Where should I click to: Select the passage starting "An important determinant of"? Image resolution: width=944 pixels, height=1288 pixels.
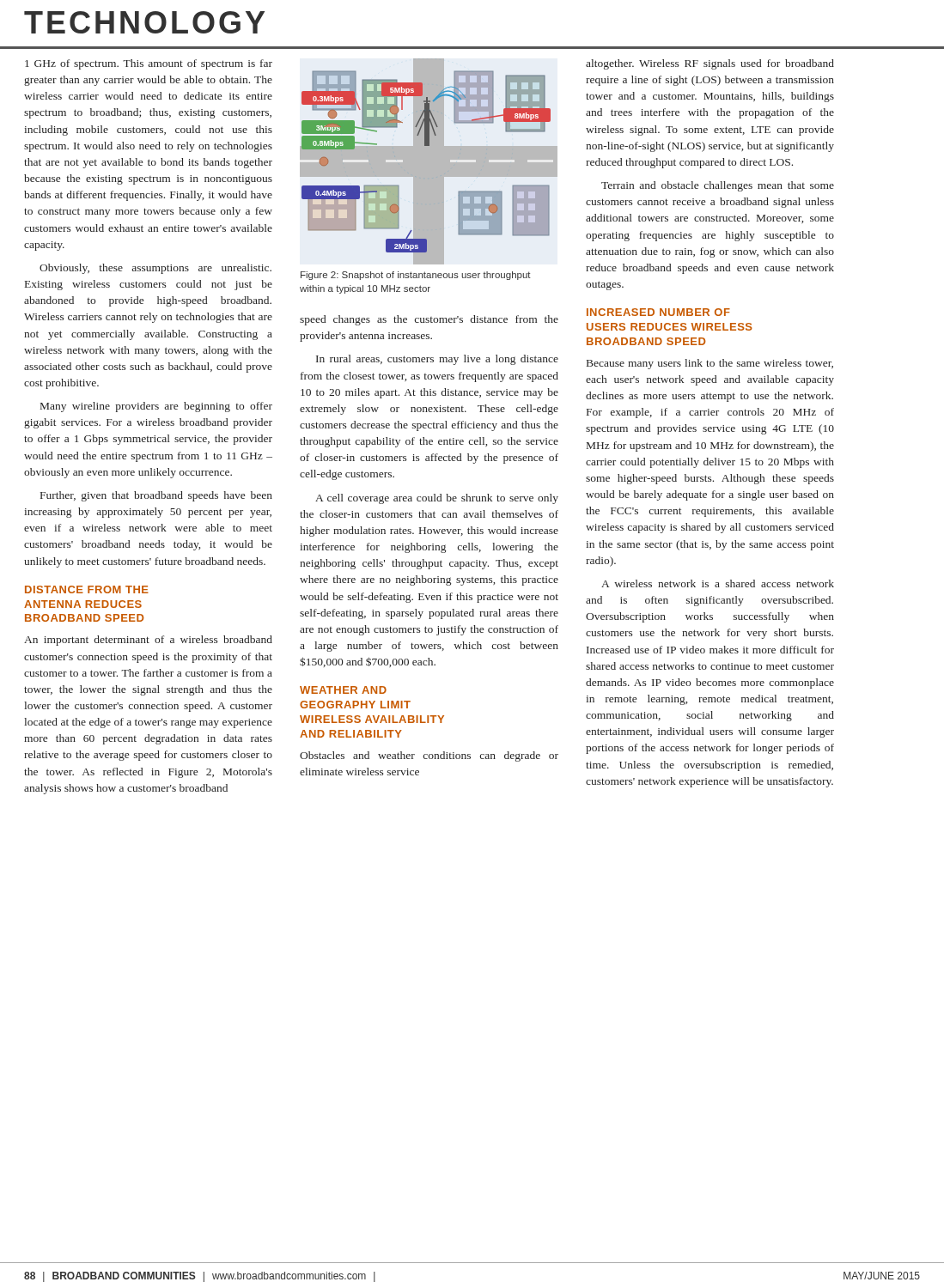148,714
